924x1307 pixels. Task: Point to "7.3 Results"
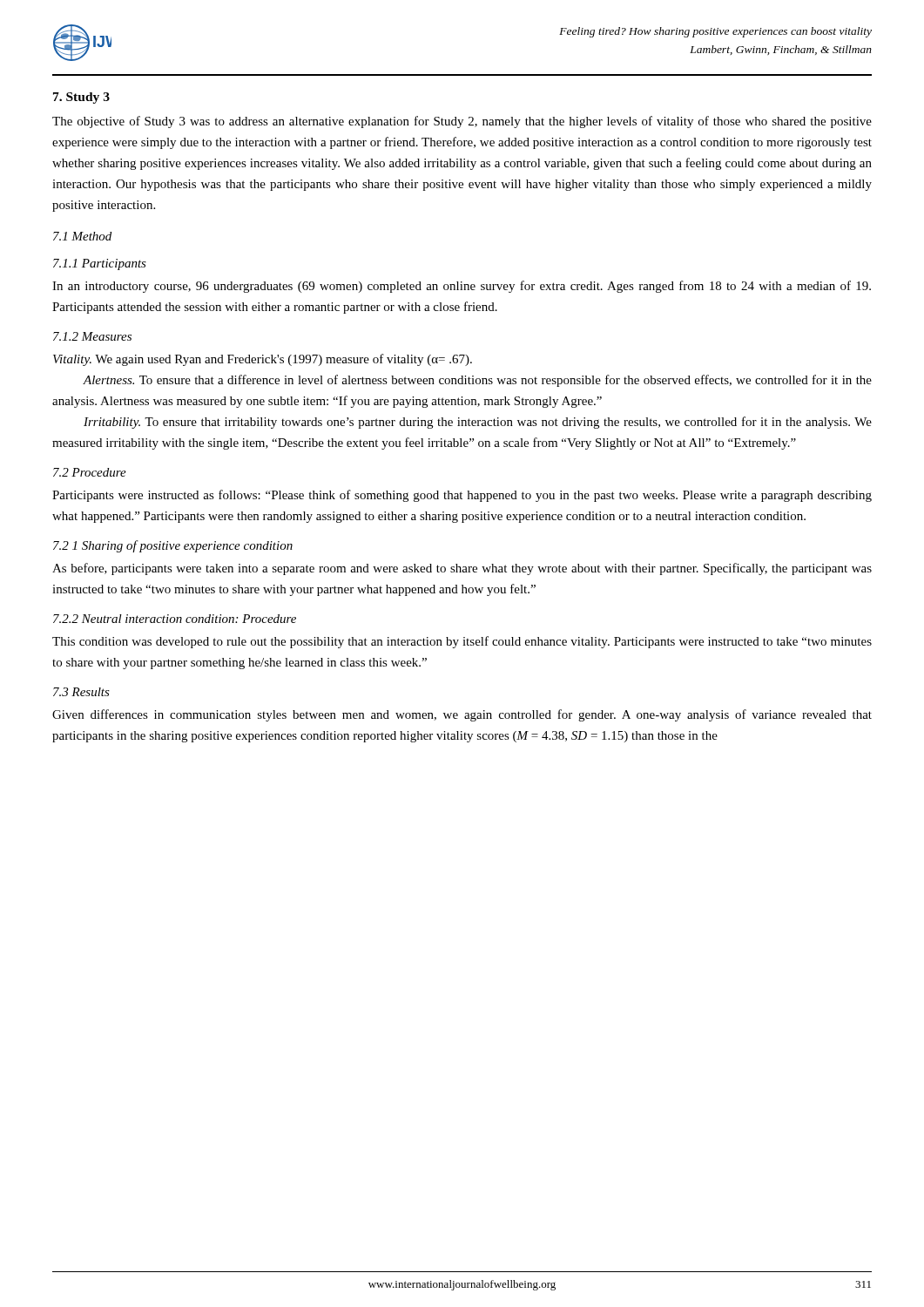(x=81, y=692)
